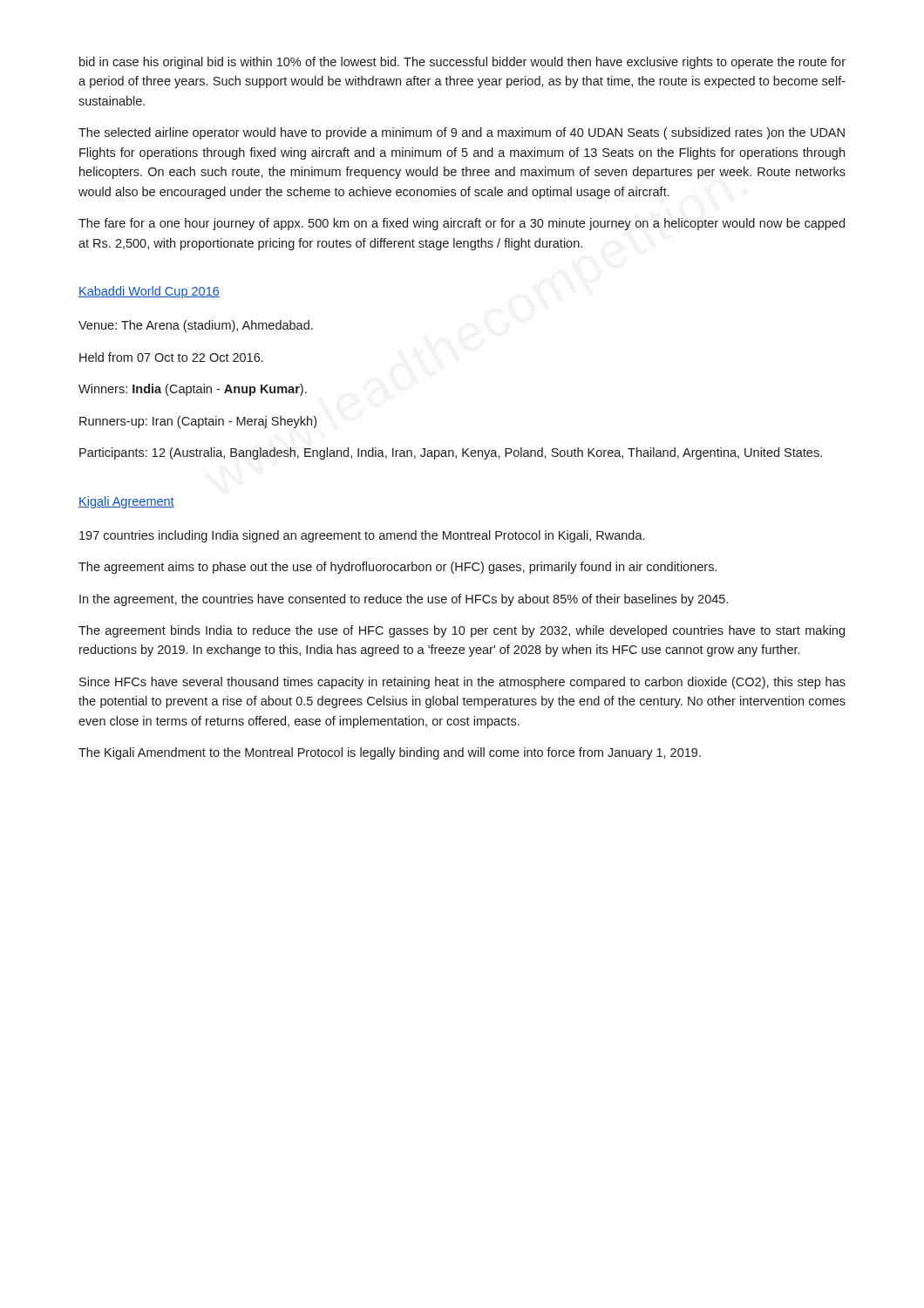Locate the block starting "The agreement binds India to reduce"
Viewport: 924px width, 1308px height.
pos(462,640)
